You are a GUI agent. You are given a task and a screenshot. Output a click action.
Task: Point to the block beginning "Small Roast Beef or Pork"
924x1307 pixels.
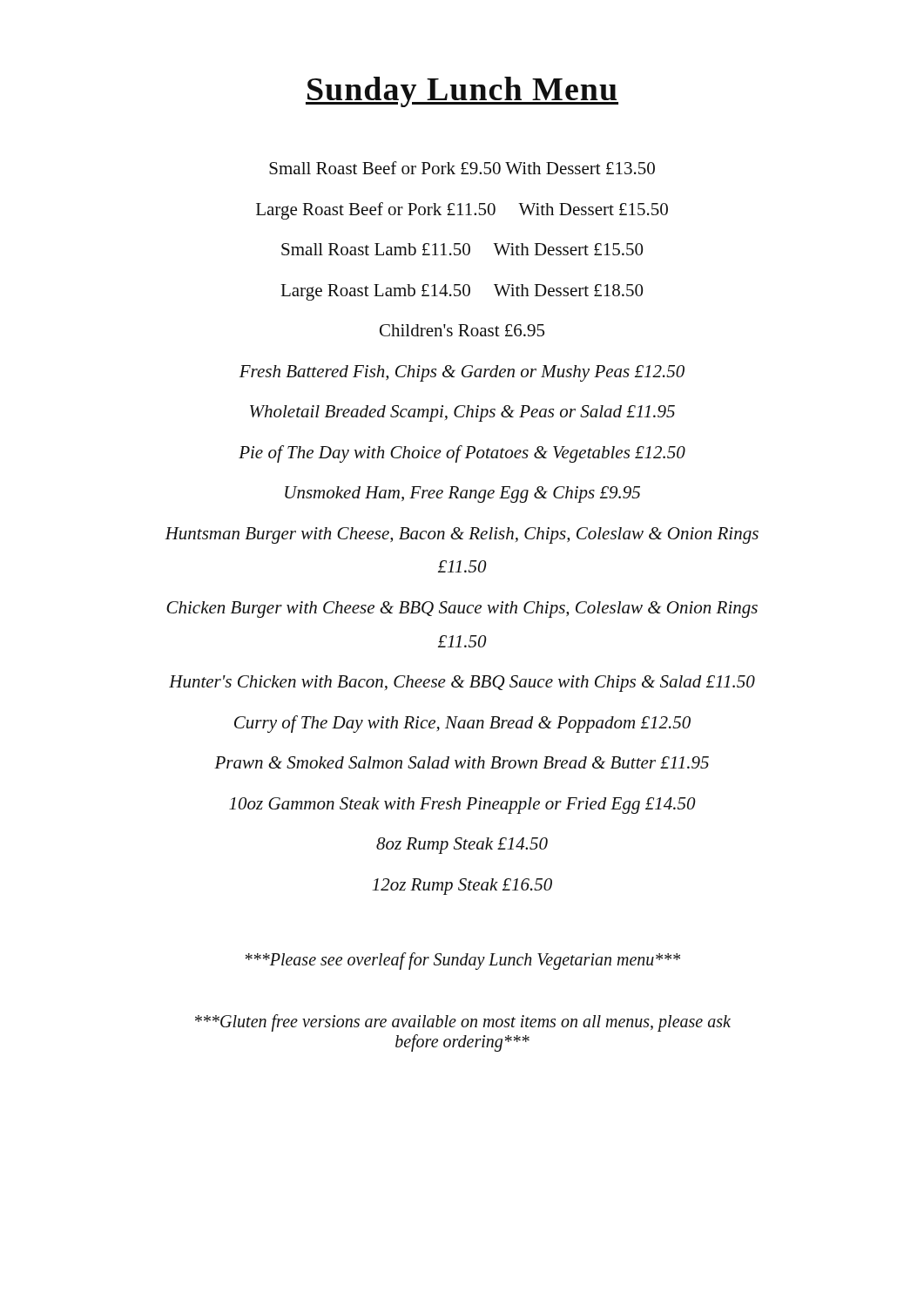(462, 168)
